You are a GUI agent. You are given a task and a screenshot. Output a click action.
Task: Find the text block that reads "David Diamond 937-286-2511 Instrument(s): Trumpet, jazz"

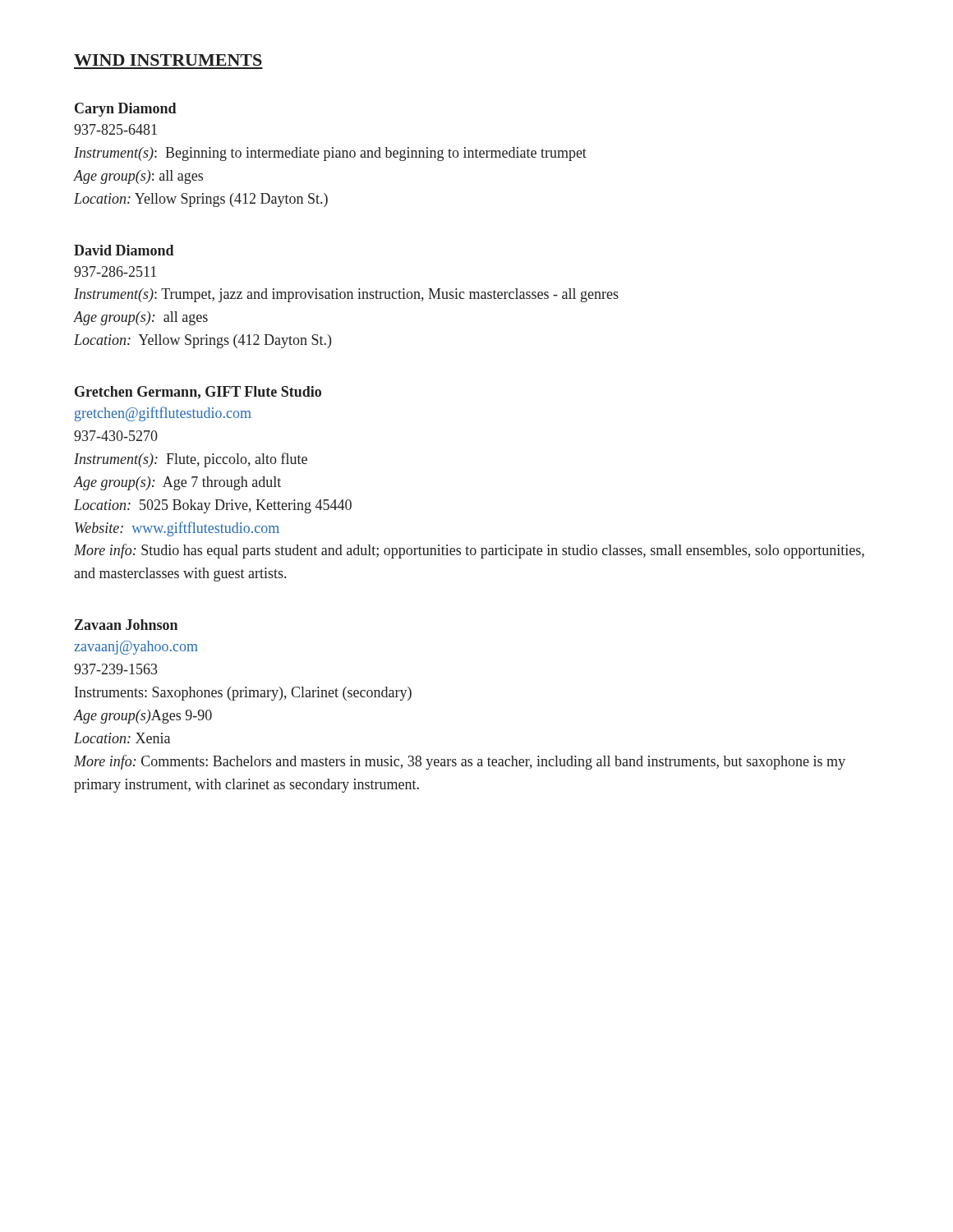coord(476,297)
